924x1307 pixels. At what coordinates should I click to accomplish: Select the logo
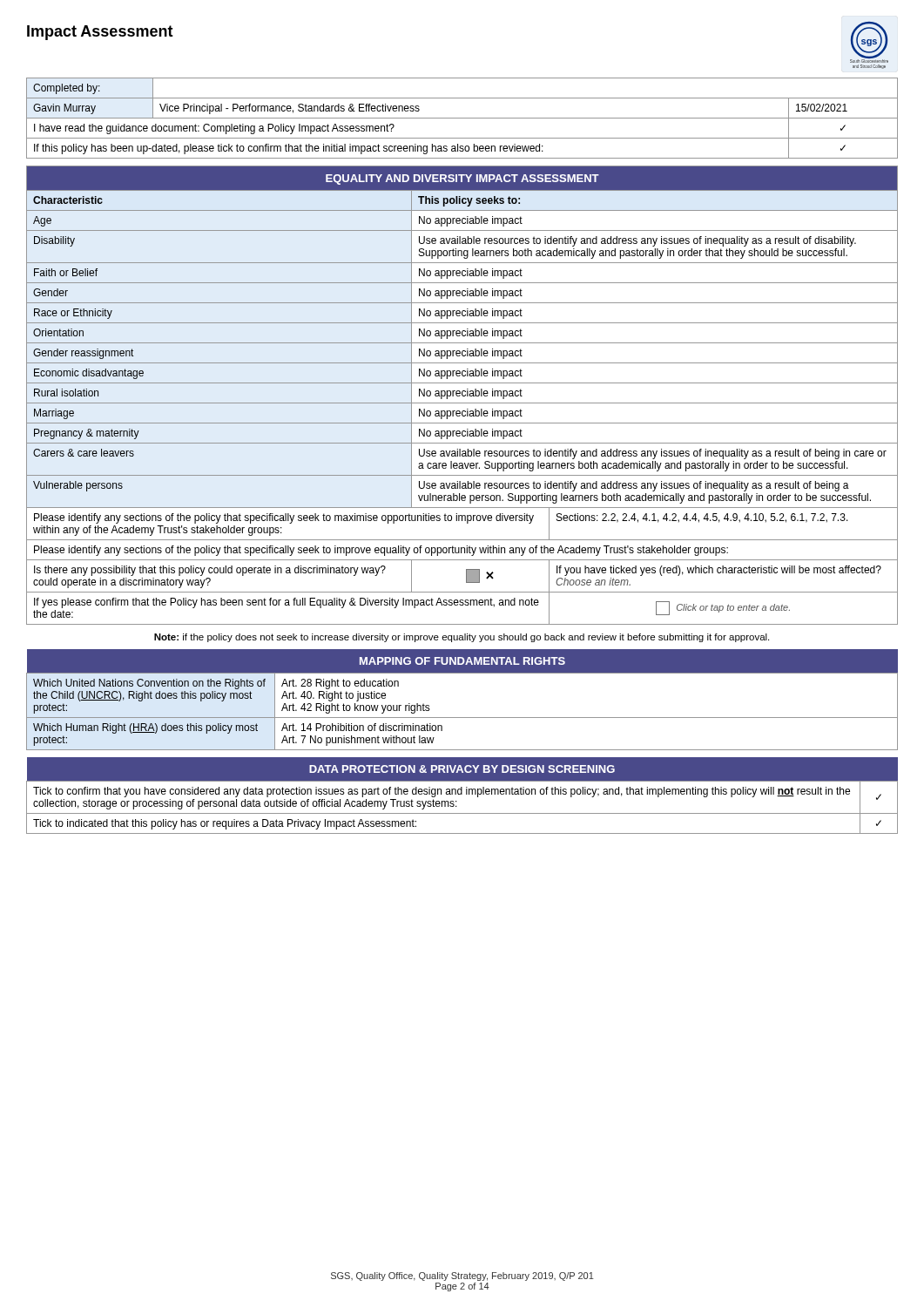click(x=870, y=44)
